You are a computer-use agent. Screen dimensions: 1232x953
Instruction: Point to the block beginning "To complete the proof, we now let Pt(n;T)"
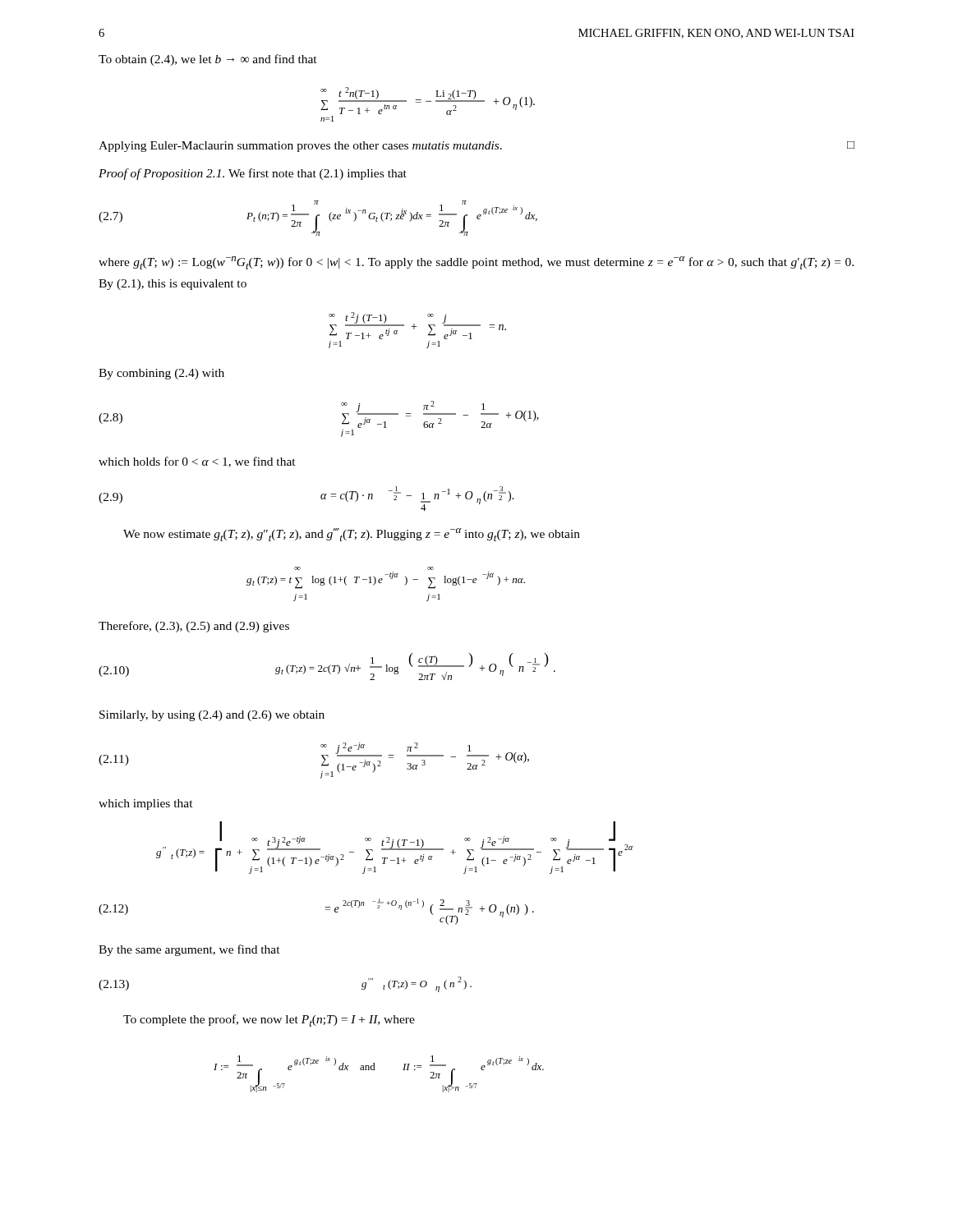click(269, 1021)
